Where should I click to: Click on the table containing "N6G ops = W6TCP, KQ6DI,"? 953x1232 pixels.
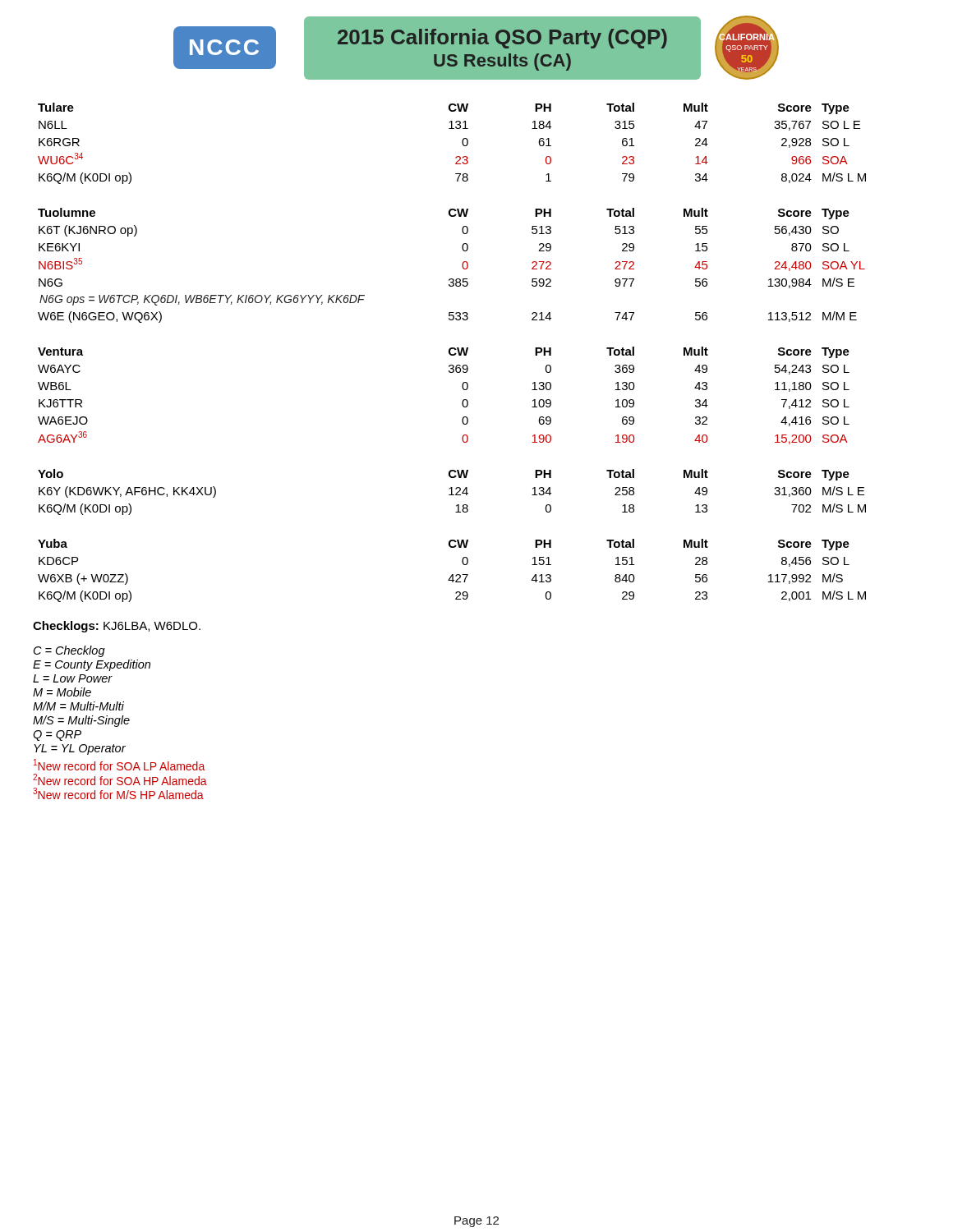click(476, 259)
